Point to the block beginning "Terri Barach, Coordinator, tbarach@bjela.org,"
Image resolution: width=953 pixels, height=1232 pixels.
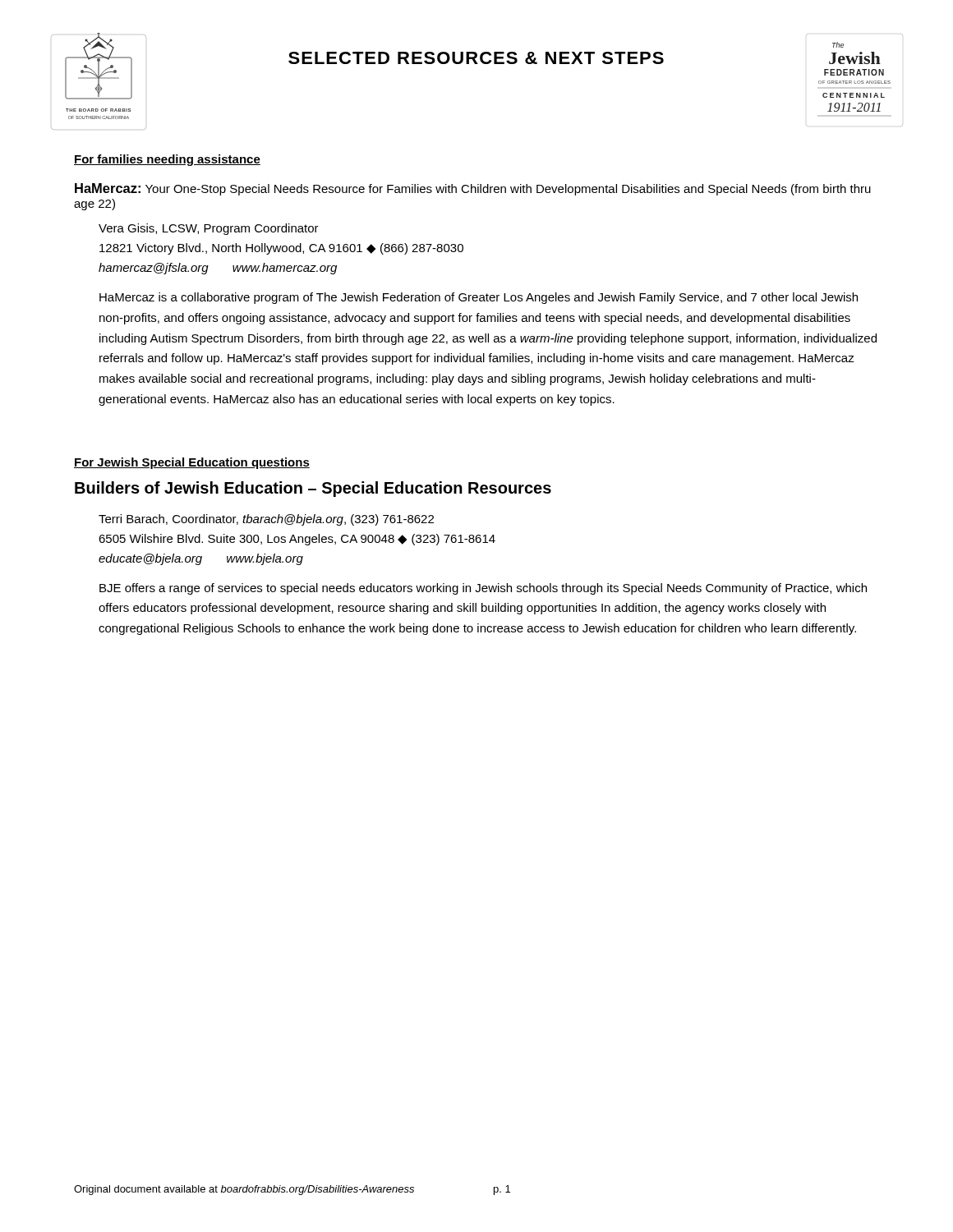pyautogui.click(x=297, y=538)
